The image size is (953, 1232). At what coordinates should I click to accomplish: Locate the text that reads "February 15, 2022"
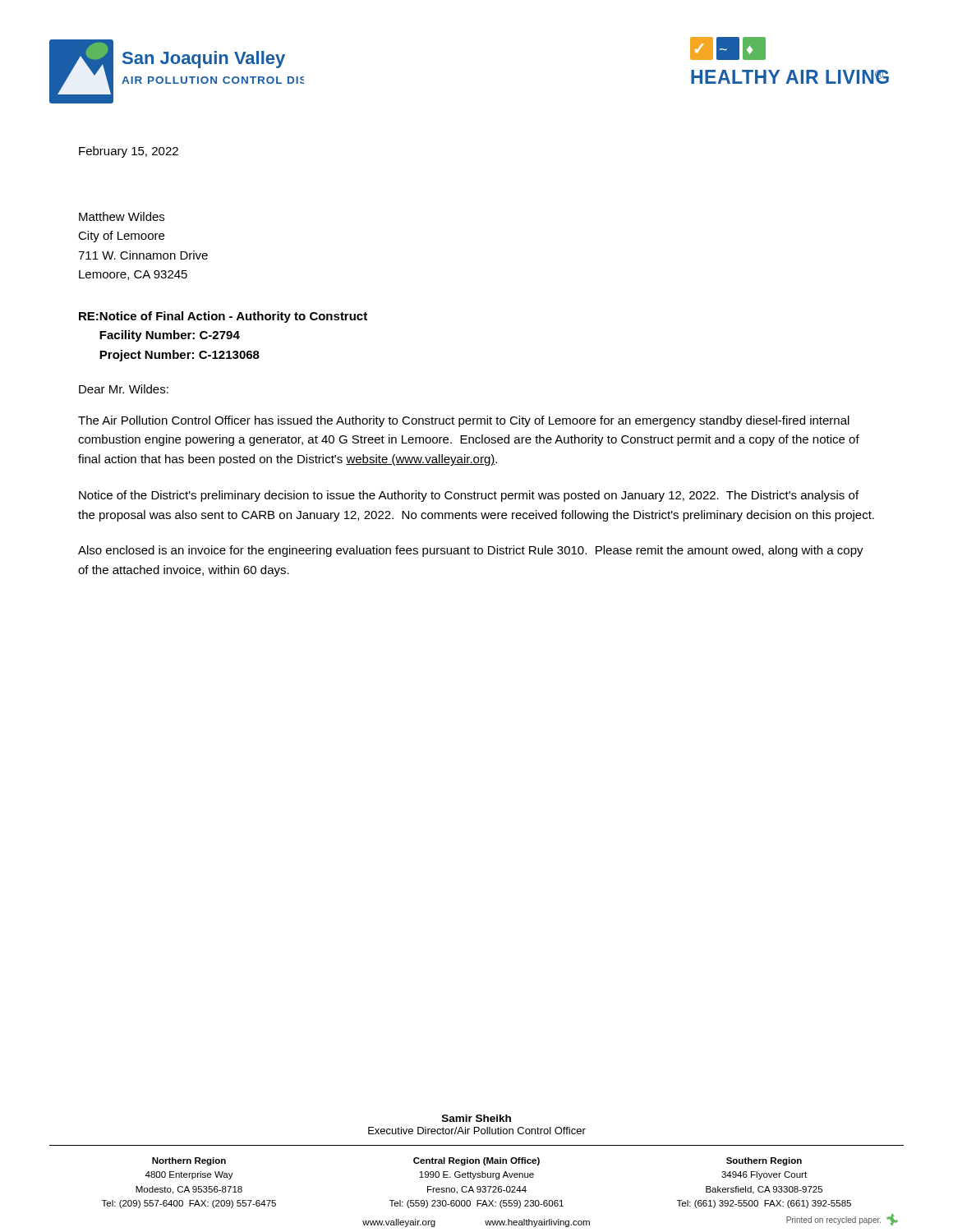click(128, 151)
